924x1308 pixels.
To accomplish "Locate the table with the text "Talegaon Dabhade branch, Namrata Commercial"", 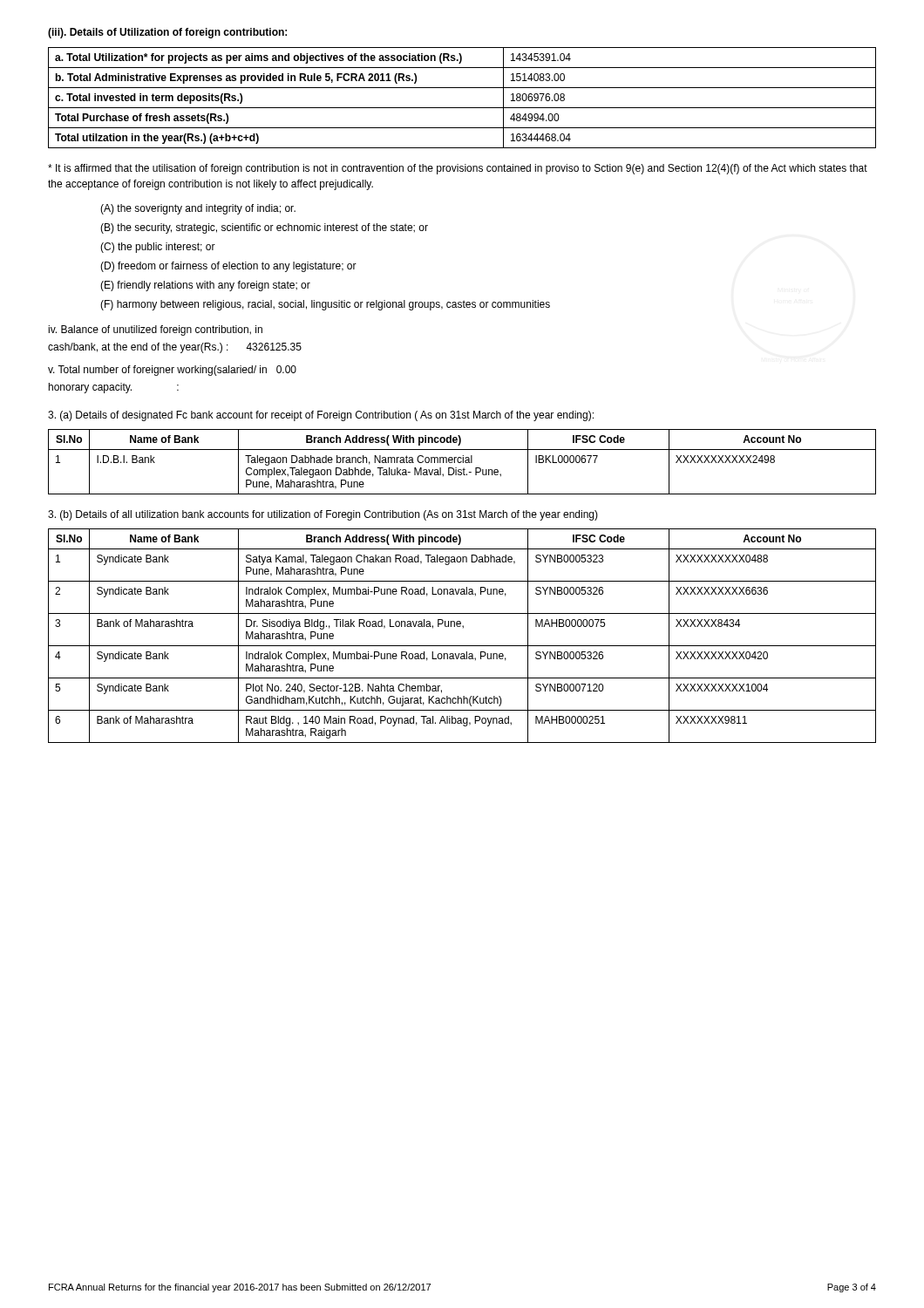I will click(x=462, y=461).
